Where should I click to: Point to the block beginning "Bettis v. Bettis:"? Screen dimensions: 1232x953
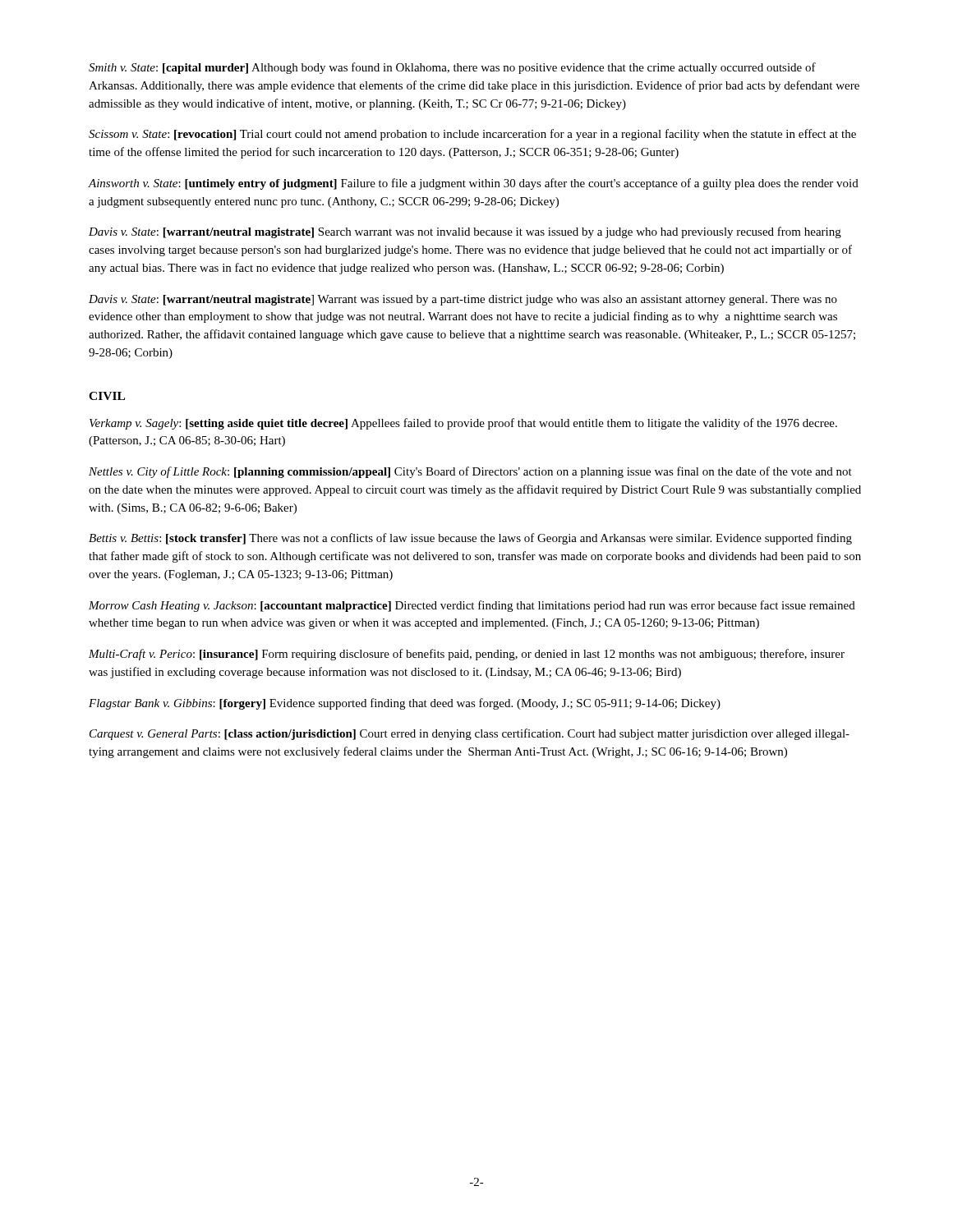[x=475, y=556]
